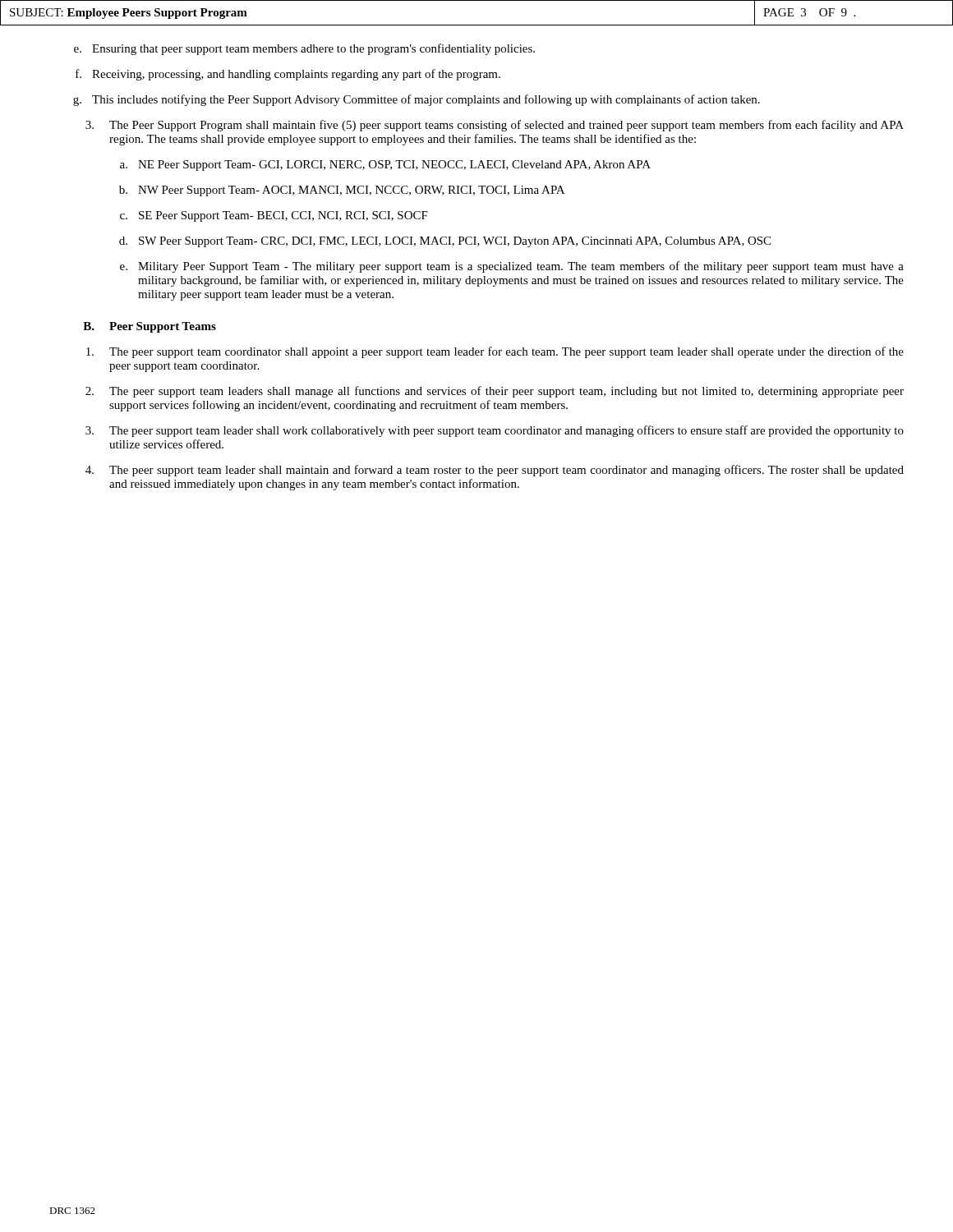Point to the element starting "c. SE Peer"

274,216
